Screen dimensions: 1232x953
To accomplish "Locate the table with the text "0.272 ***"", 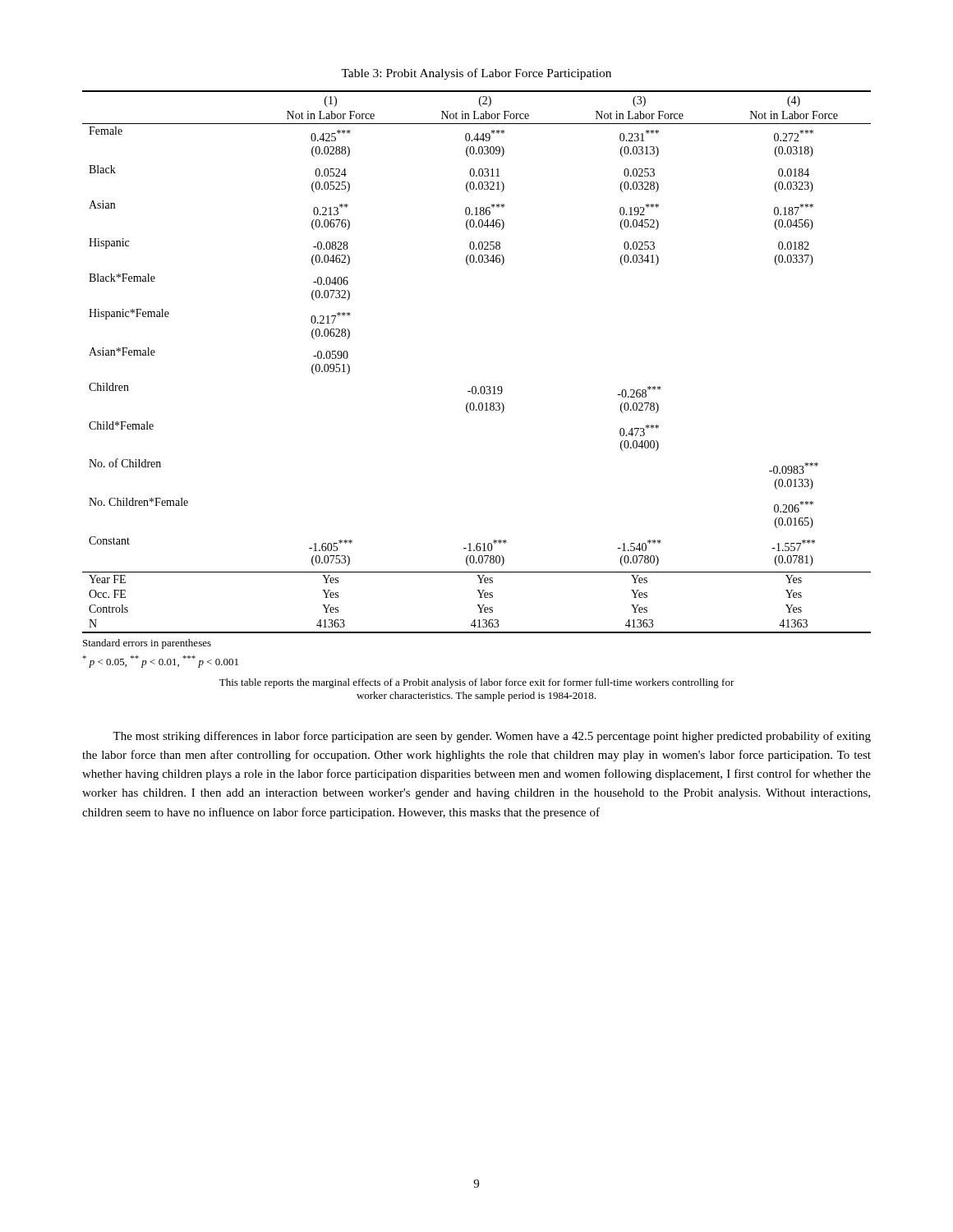I will (476, 362).
